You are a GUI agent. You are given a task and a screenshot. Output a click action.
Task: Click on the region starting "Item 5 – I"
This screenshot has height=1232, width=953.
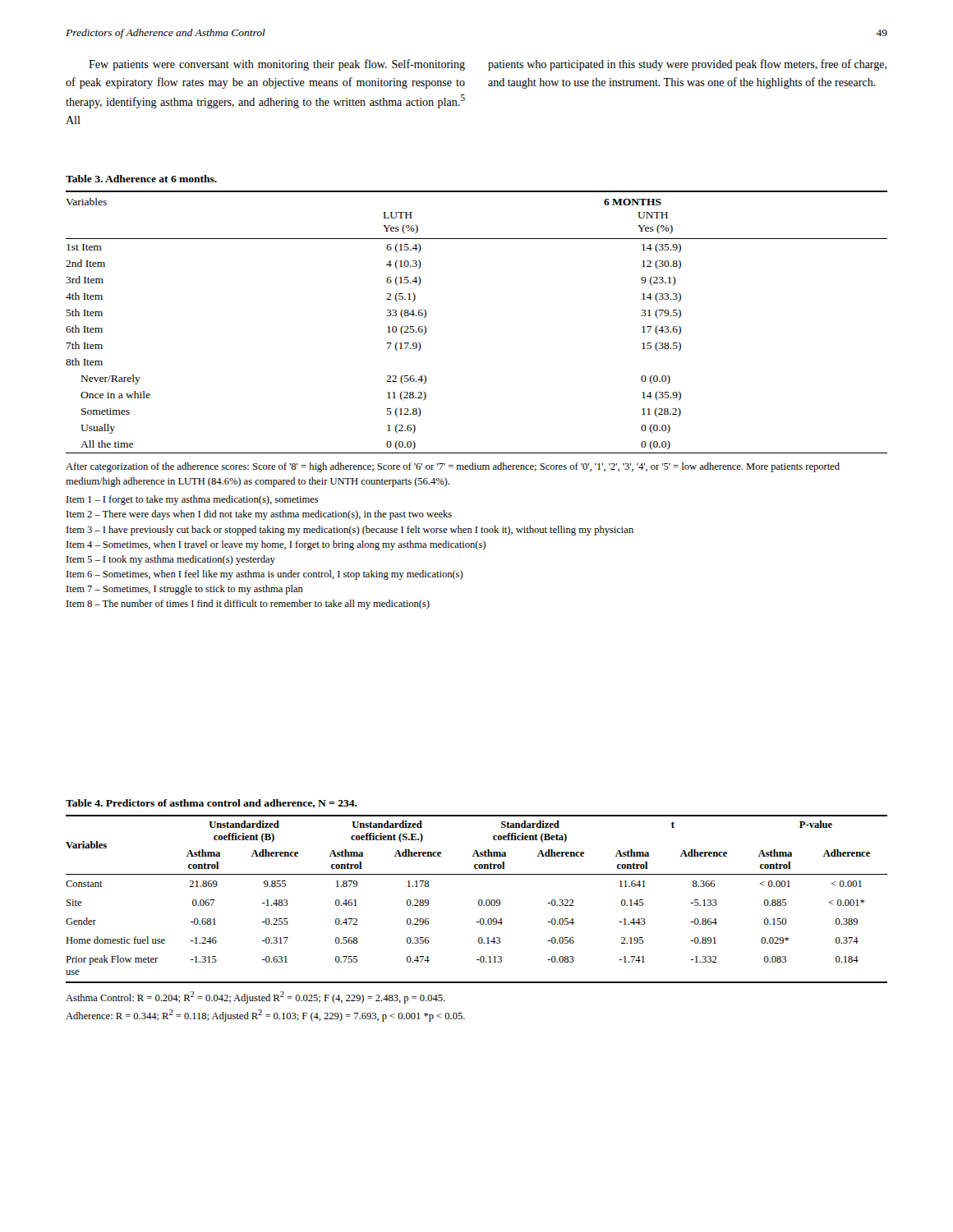(170, 559)
